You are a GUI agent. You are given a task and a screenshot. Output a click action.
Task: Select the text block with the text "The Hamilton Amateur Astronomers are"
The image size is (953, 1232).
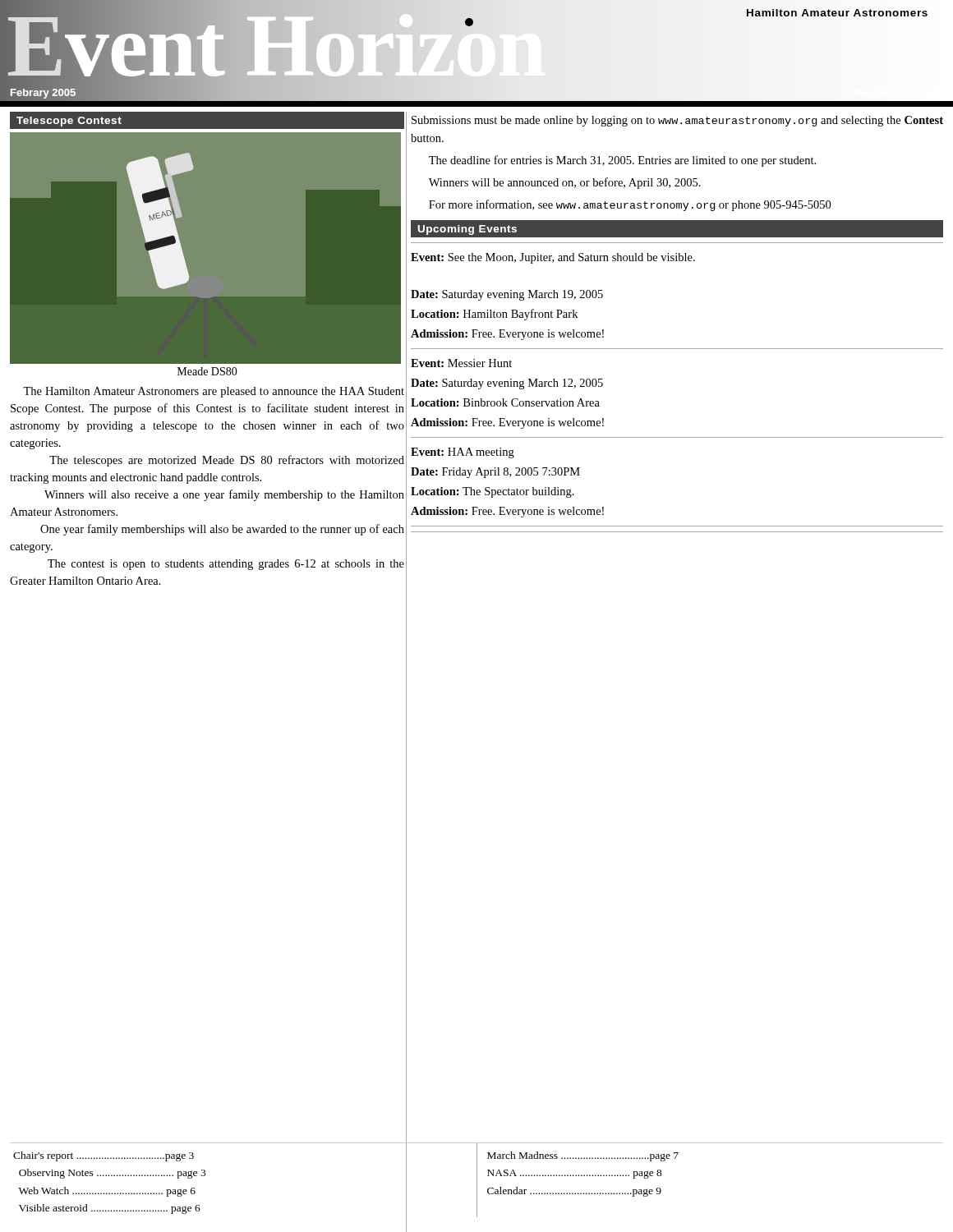coord(207,486)
